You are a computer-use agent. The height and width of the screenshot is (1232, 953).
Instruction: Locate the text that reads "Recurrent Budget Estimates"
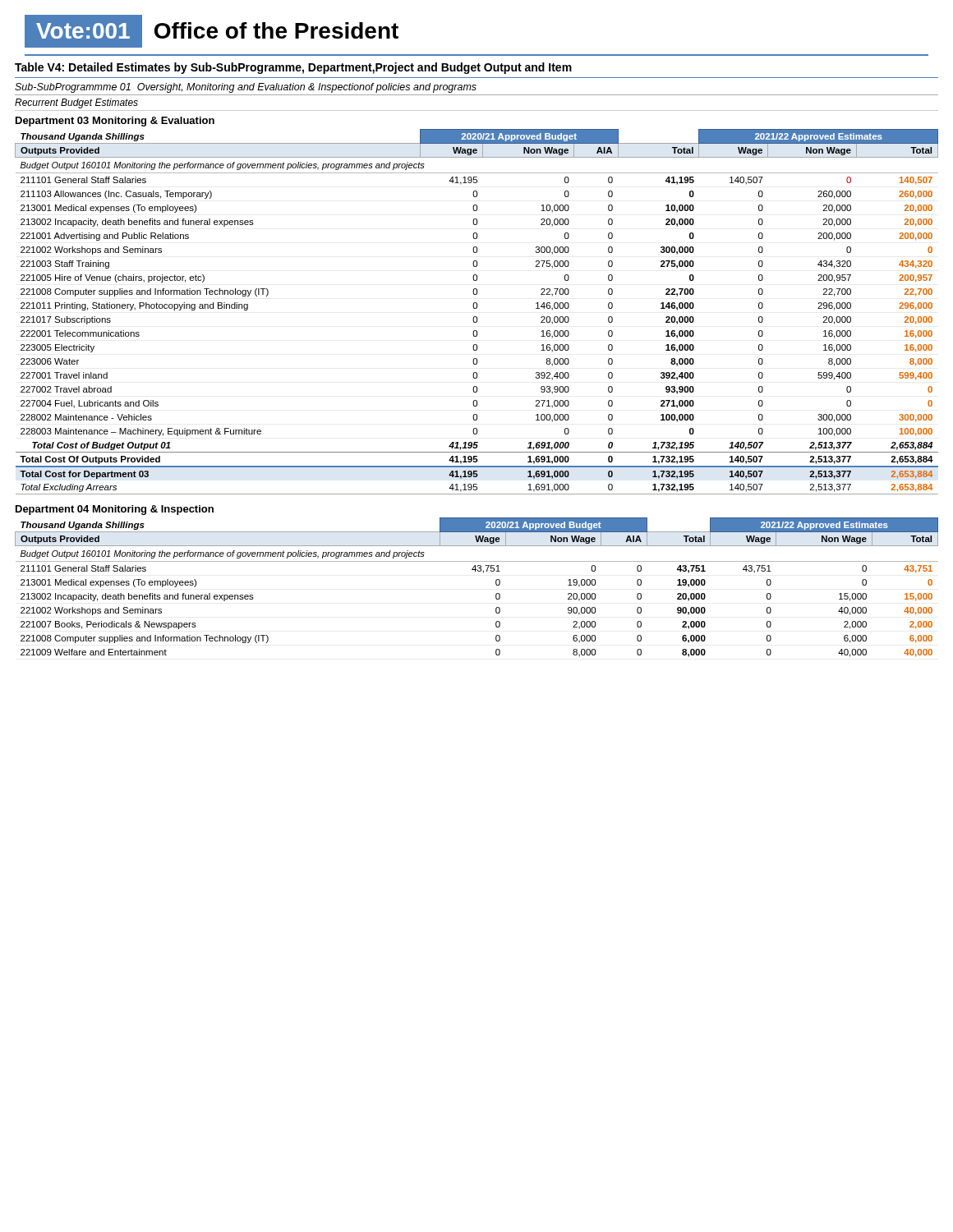[76, 103]
